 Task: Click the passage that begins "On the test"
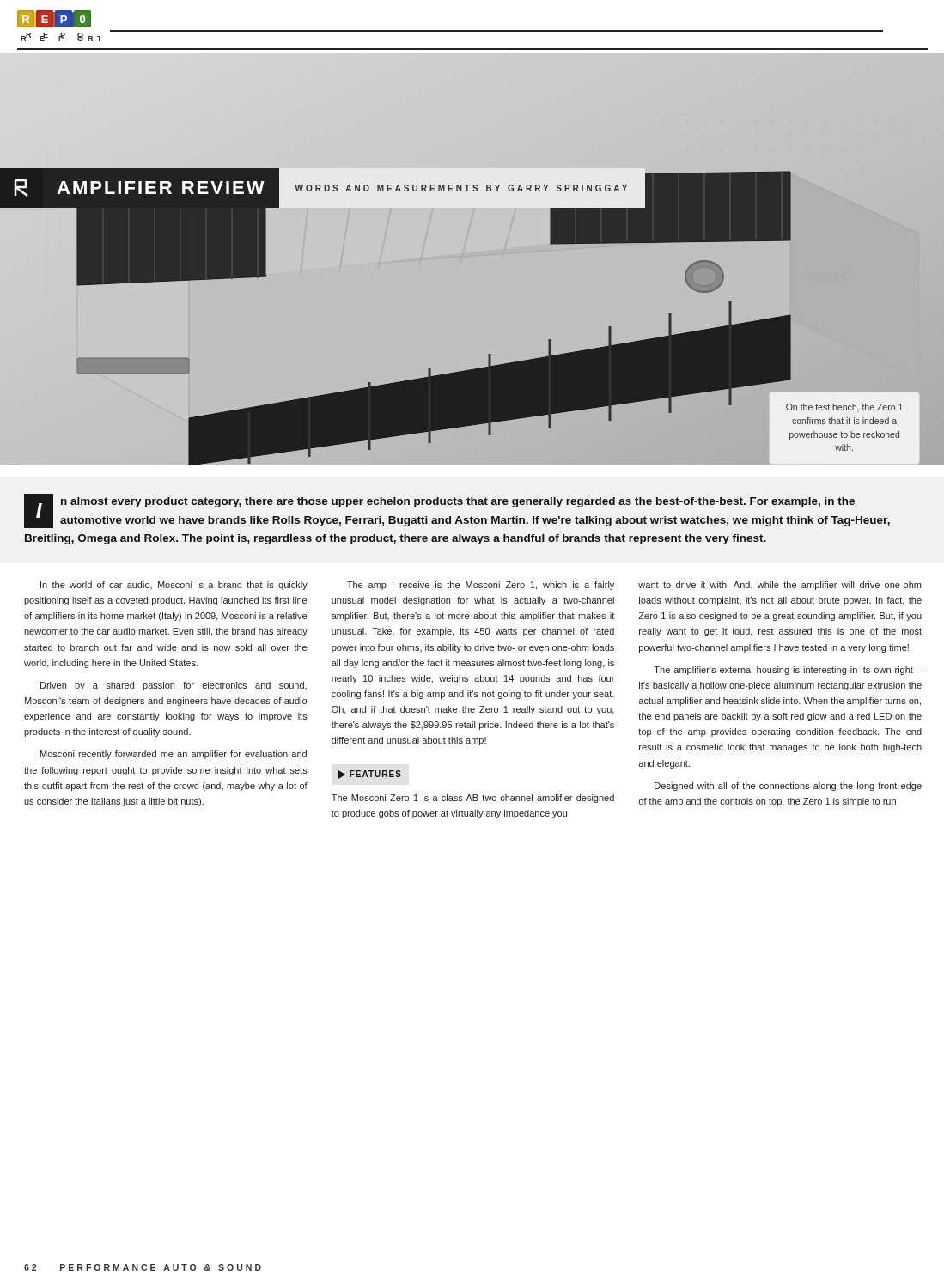[x=844, y=427]
